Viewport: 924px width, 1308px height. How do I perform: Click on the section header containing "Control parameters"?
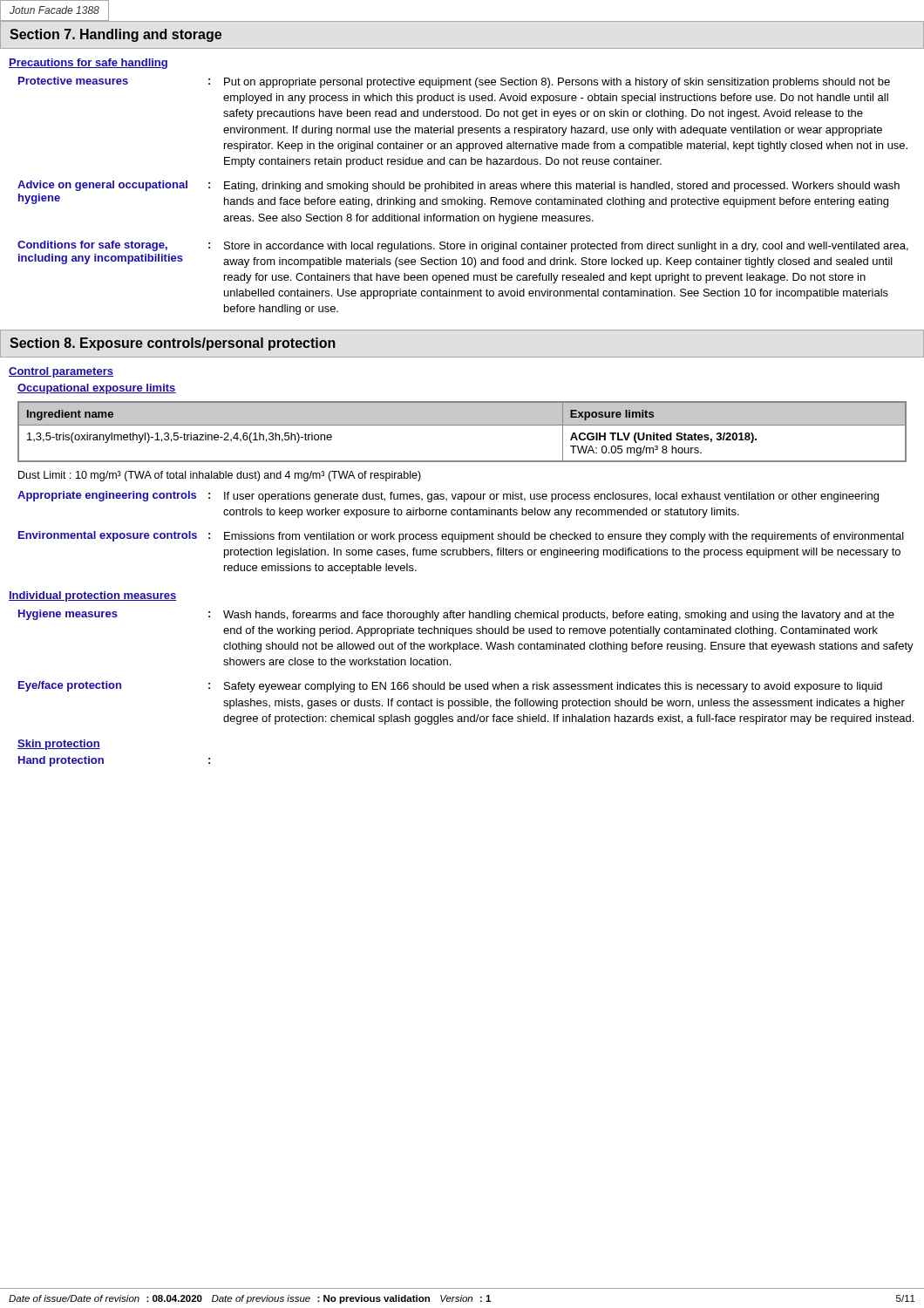pyautogui.click(x=61, y=371)
